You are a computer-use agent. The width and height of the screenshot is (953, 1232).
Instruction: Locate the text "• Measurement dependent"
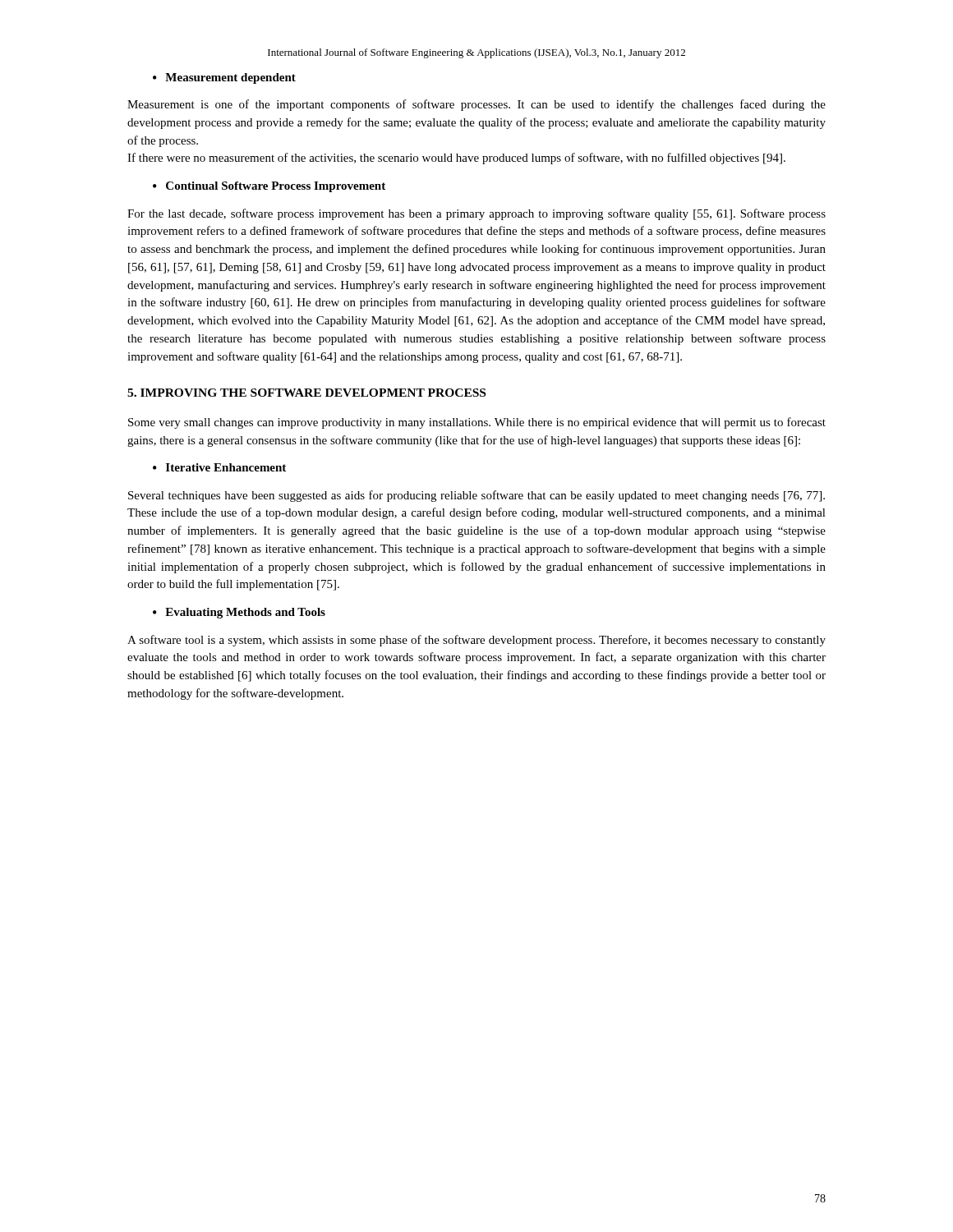(x=224, y=78)
